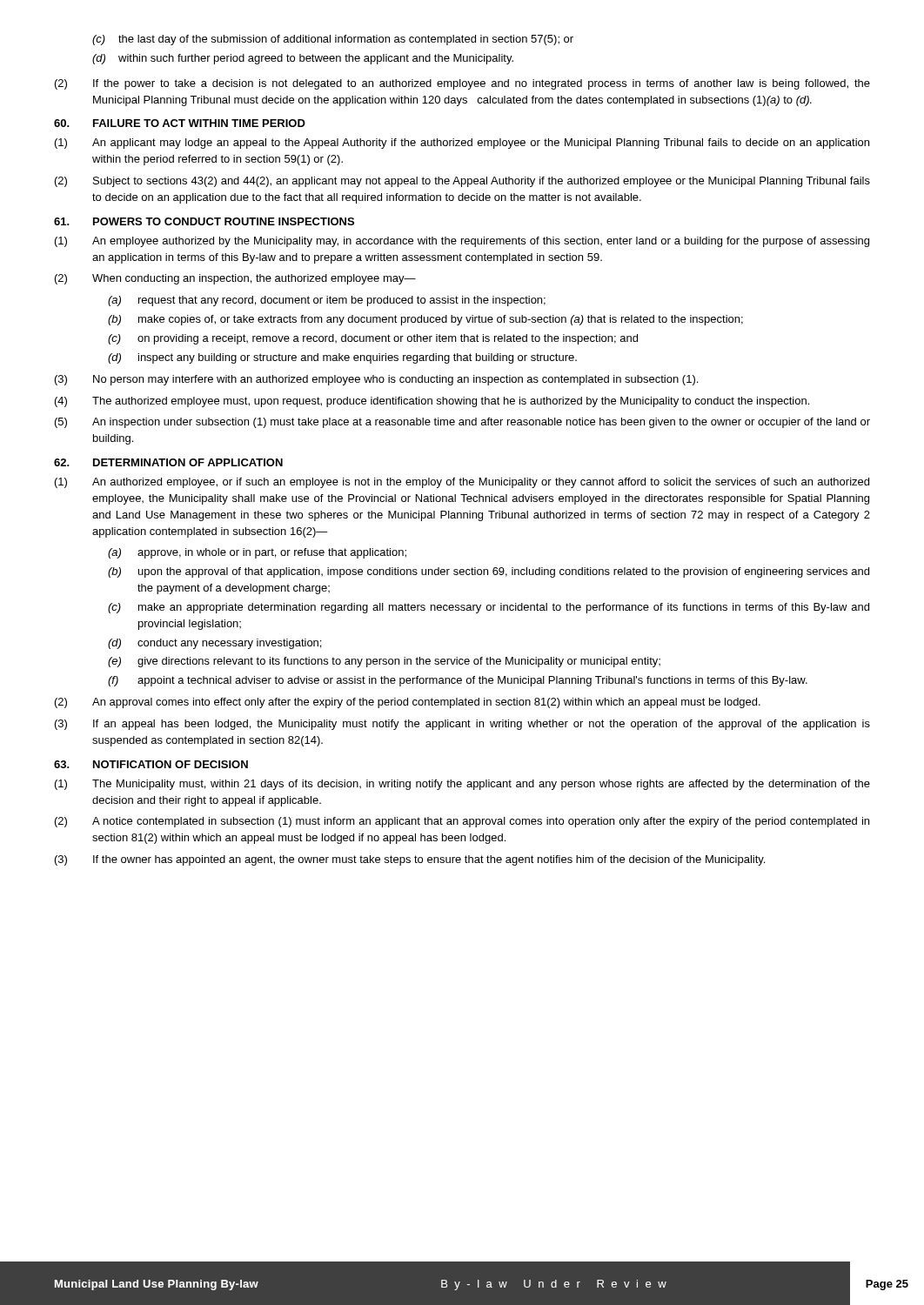Click on the block starting "(3) If the owner has appointed an"

[410, 860]
